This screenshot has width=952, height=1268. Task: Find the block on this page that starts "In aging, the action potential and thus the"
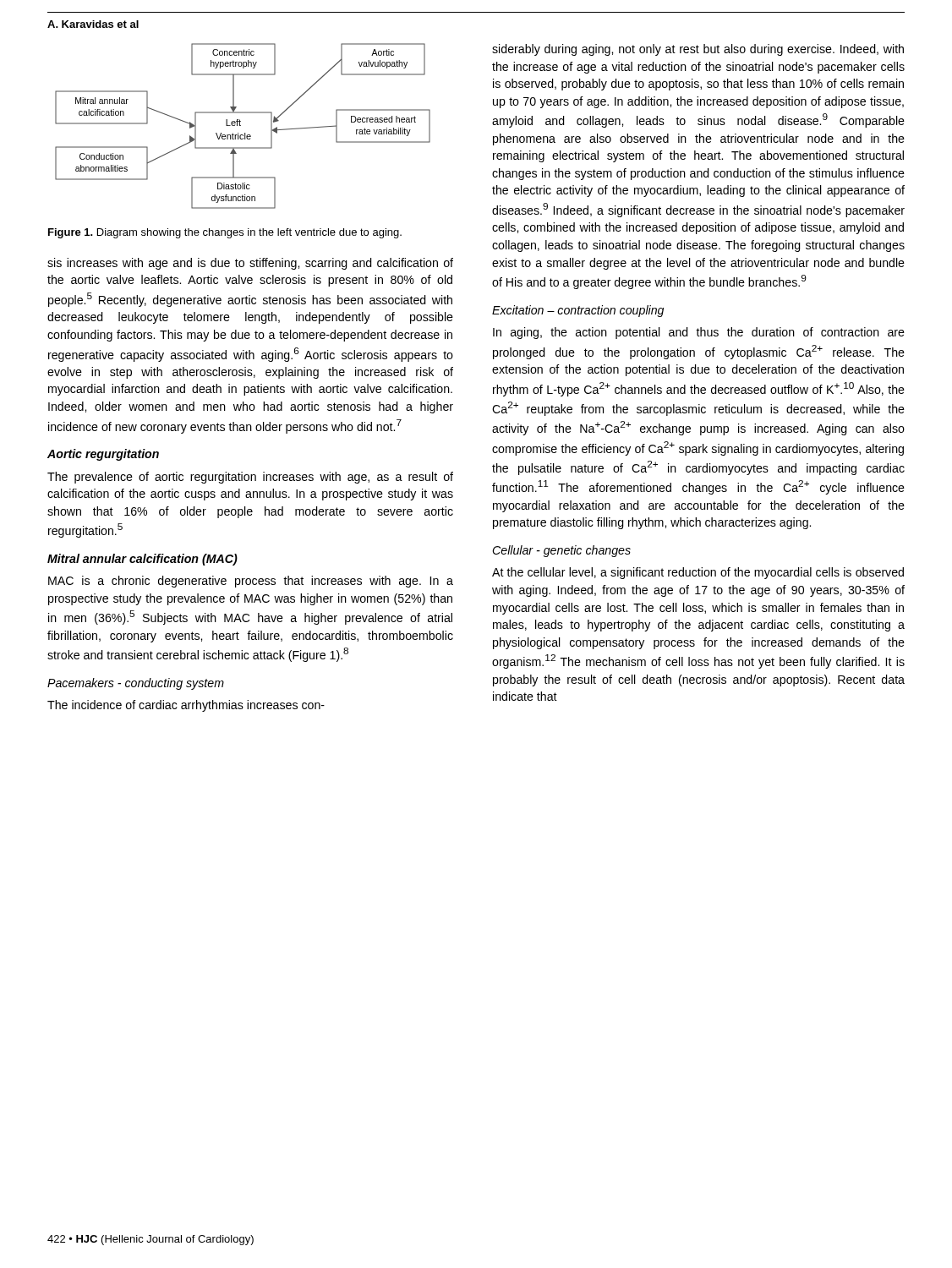coord(698,428)
